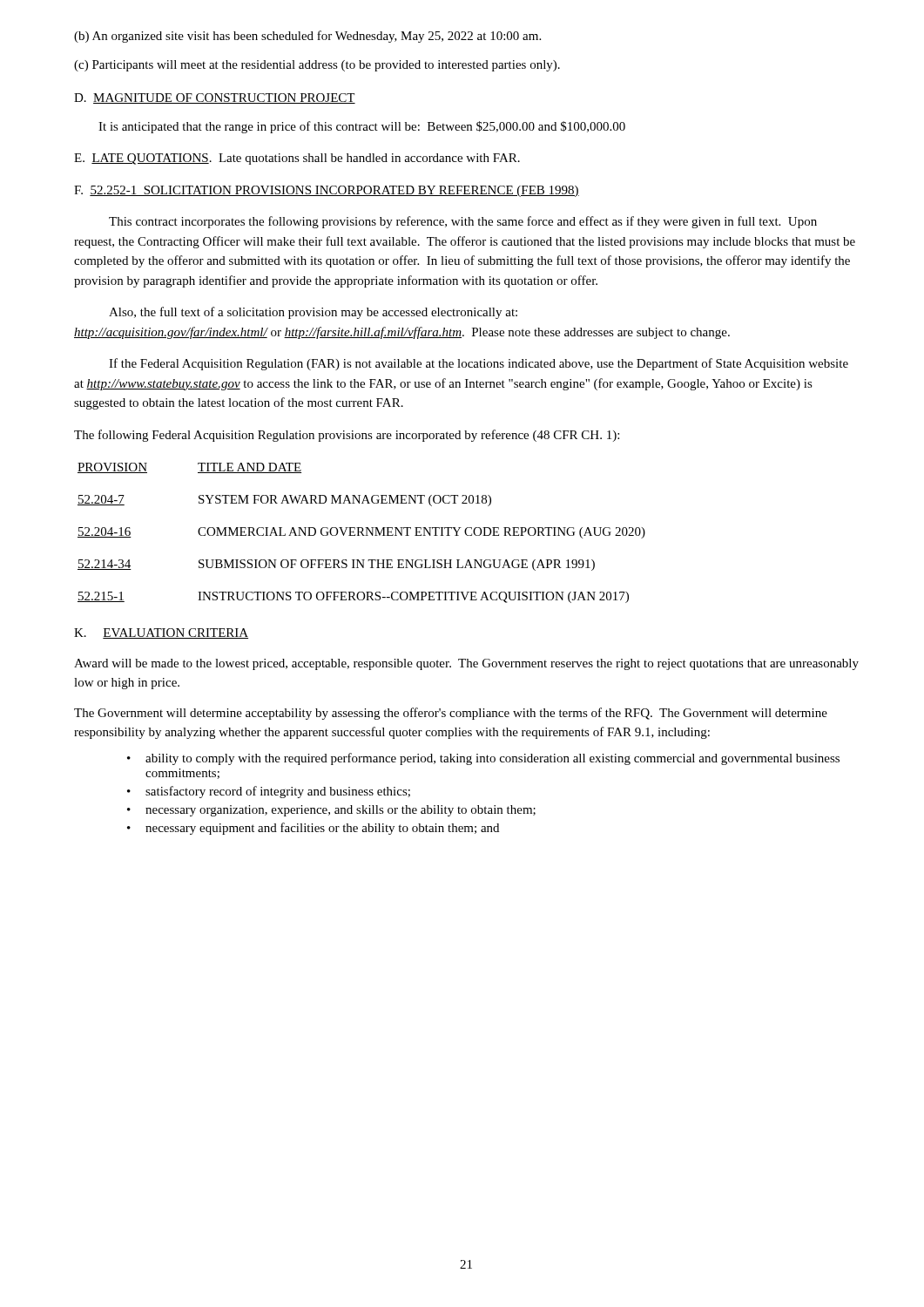Point to the block beginning "The Government will determine acceptability"
This screenshot has height=1307, width=924.
click(451, 722)
